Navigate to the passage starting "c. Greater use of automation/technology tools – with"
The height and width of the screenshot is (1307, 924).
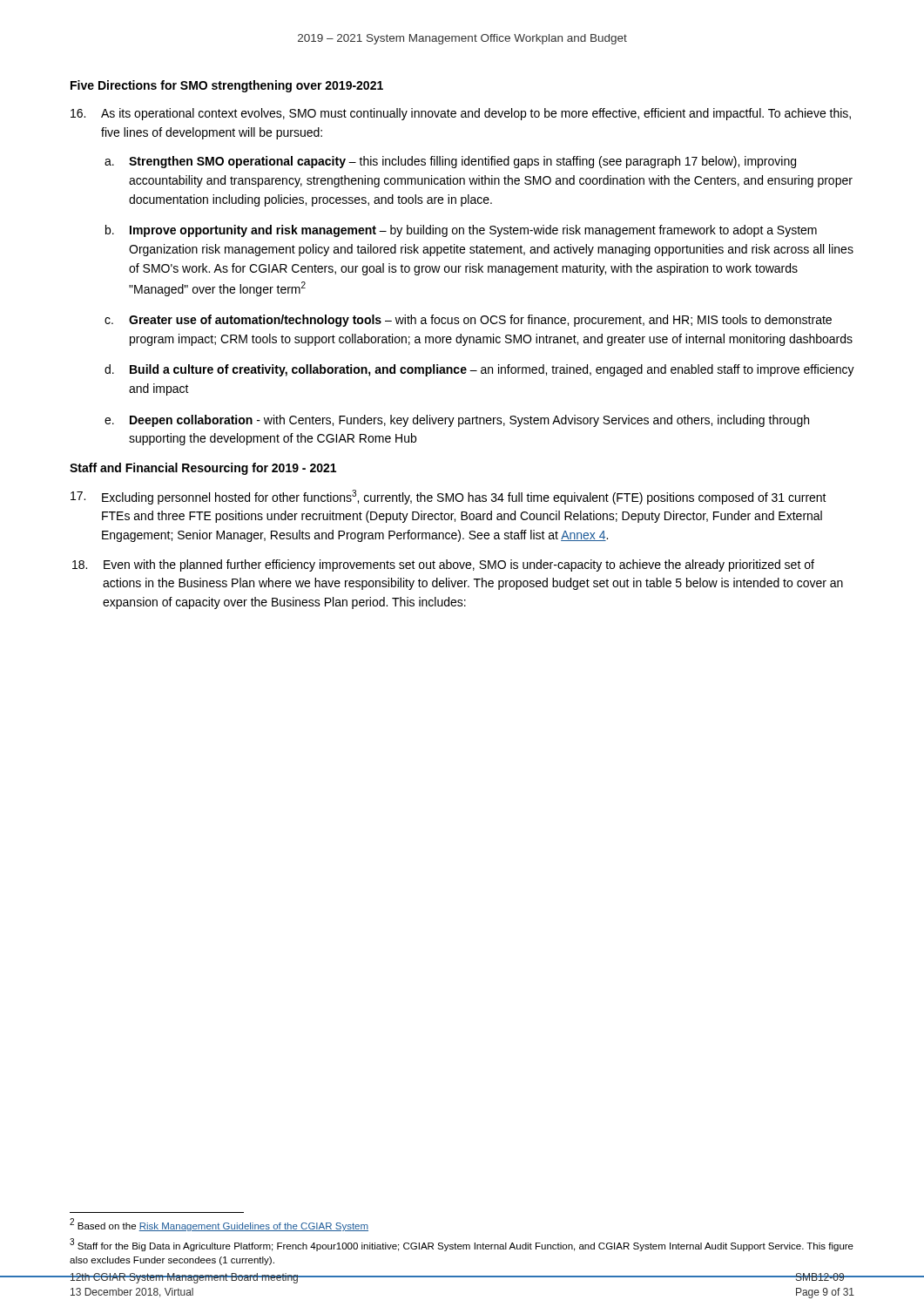coord(479,330)
